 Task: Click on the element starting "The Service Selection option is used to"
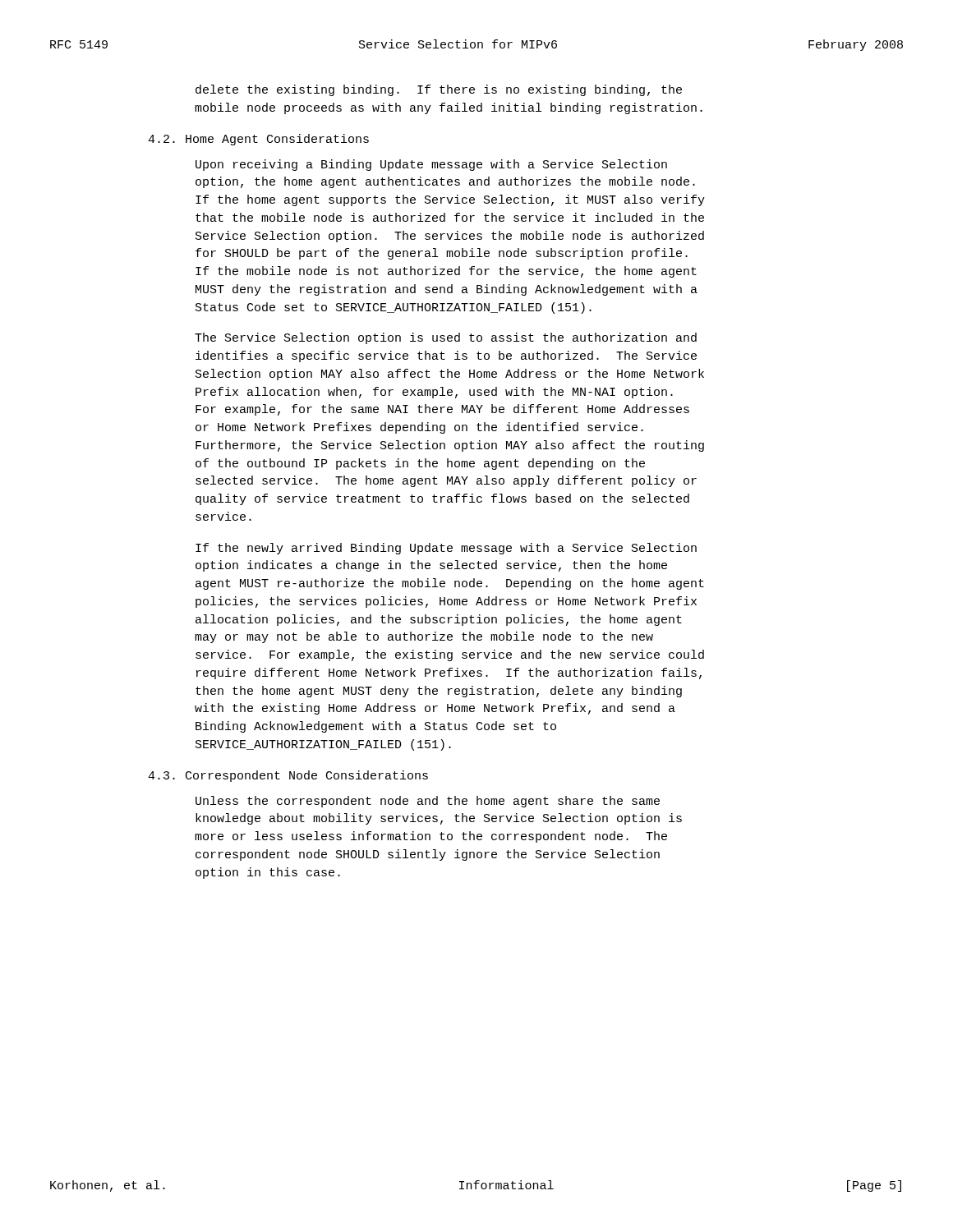point(439,428)
